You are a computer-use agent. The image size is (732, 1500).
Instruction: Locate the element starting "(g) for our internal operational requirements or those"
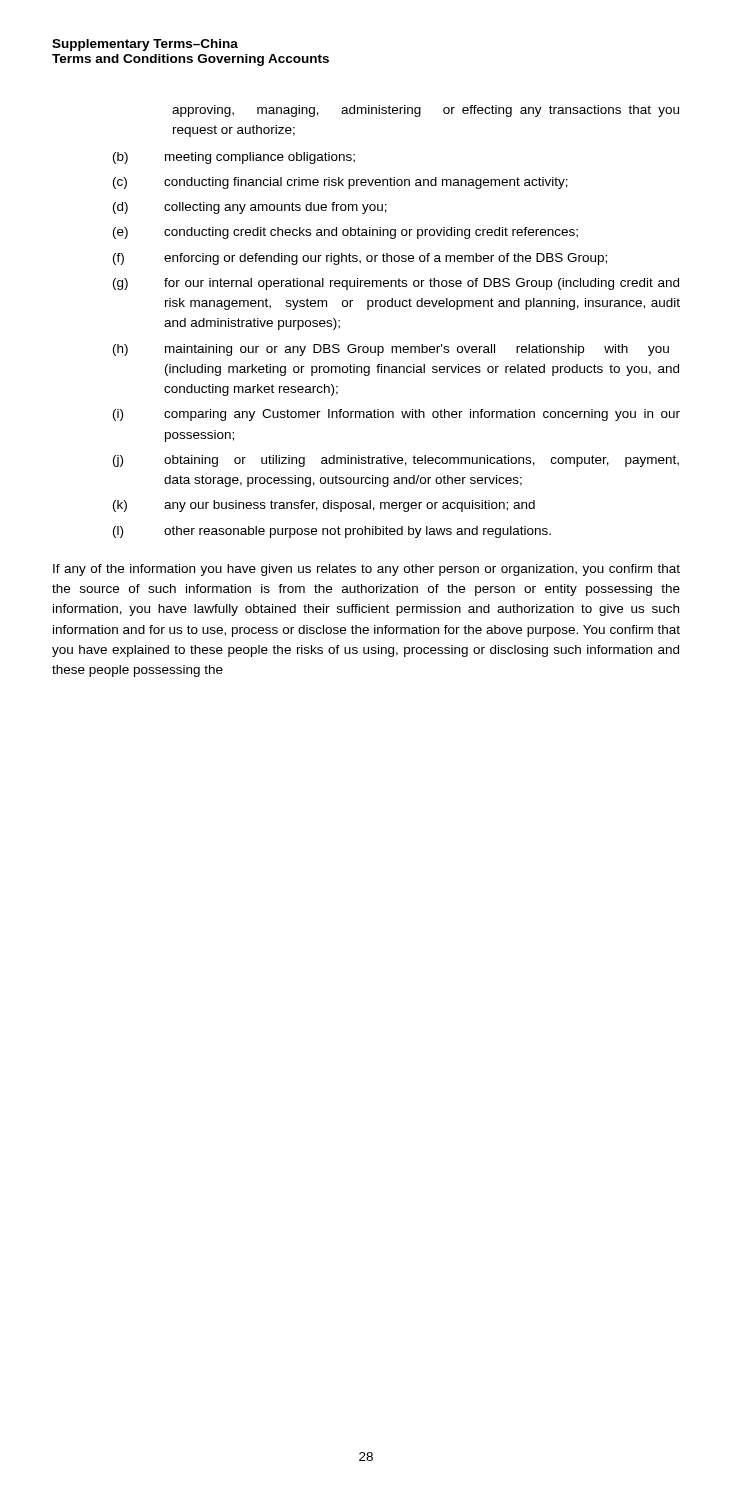tap(366, 303)
